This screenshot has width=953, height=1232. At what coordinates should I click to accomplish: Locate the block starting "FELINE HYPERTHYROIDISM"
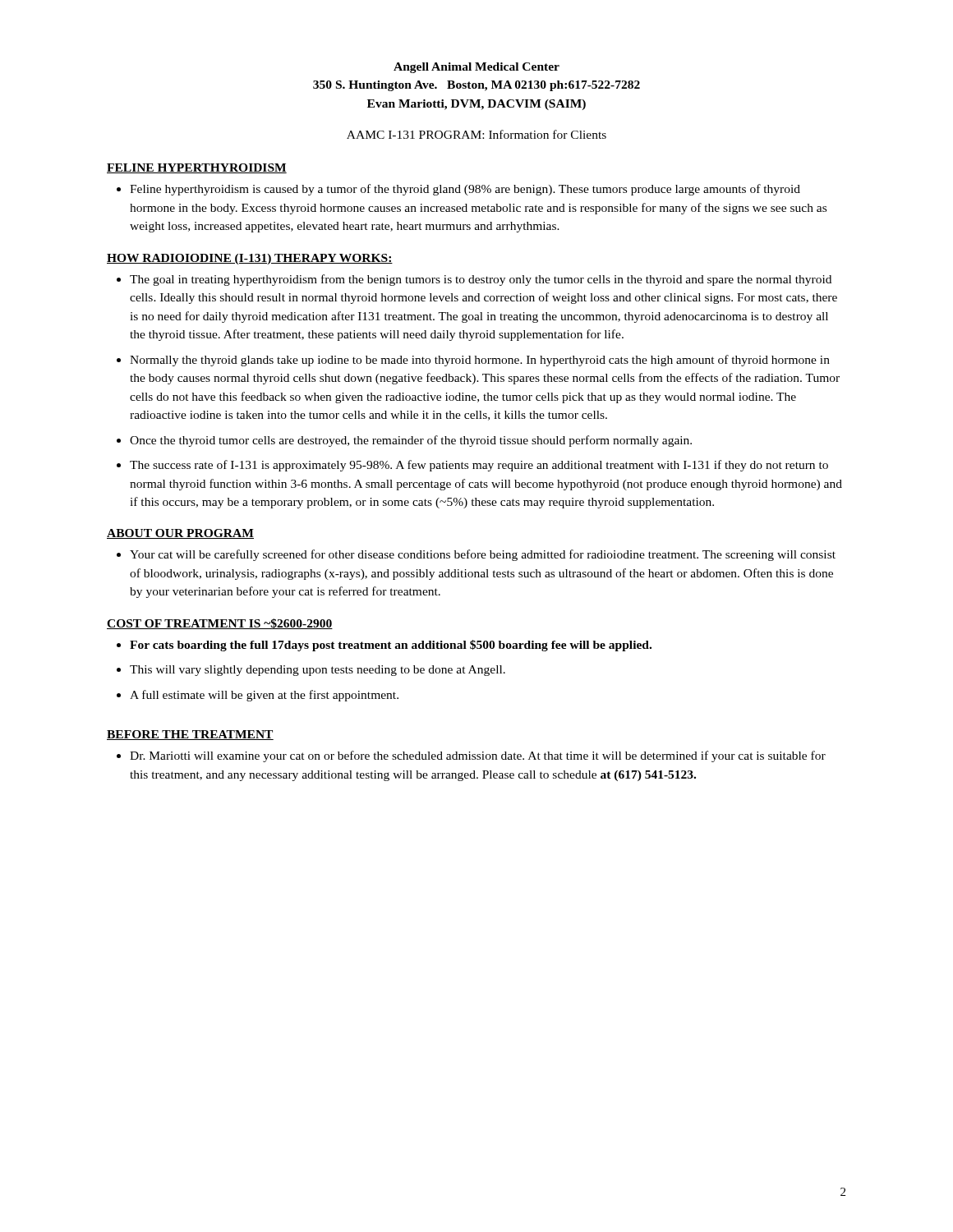pos(197,167)
